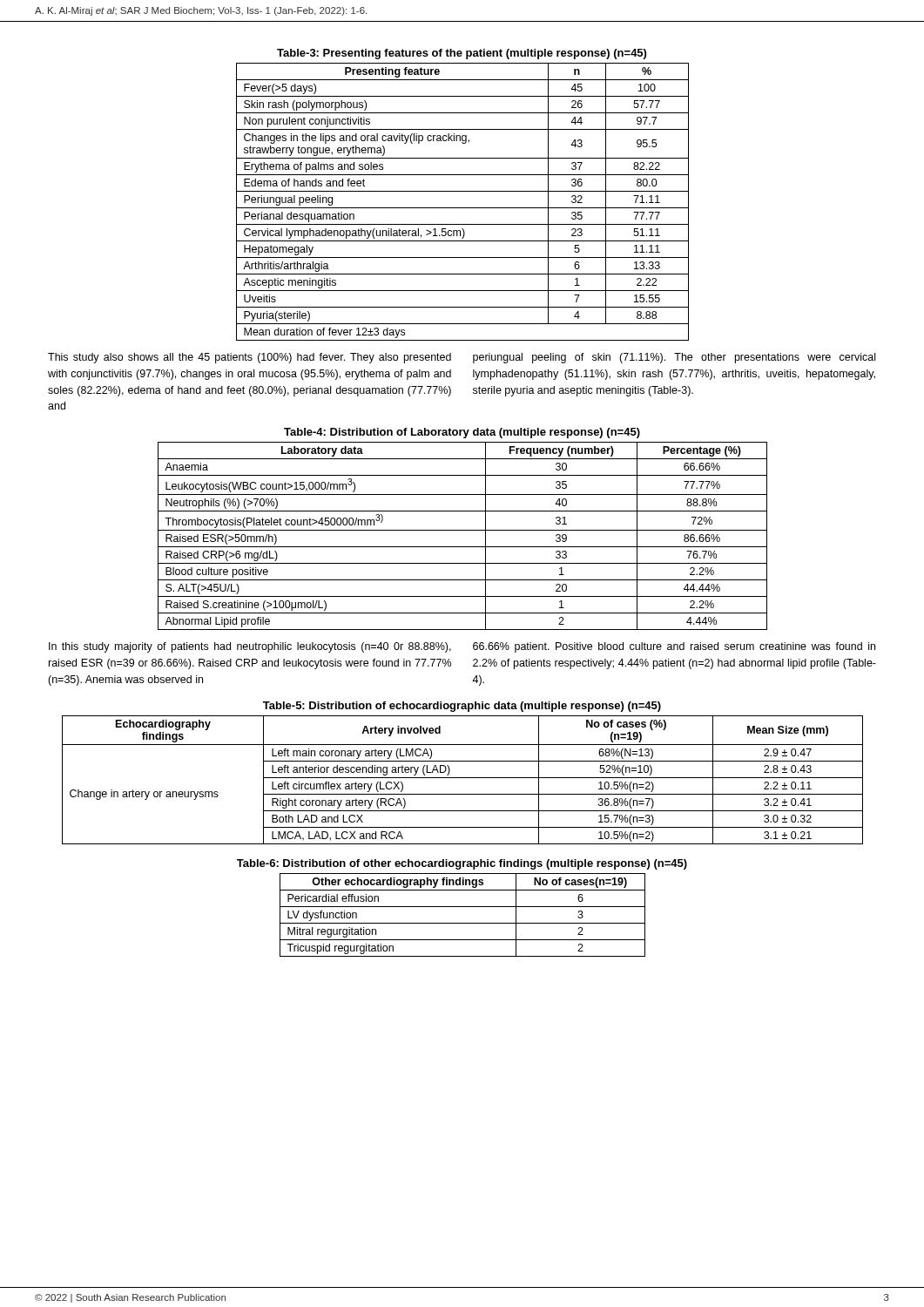924x1307 pixels.
Task: Click on the table containing "Raised S.creatinine (>100μmol/L)"
Action: tap(462, 536)
